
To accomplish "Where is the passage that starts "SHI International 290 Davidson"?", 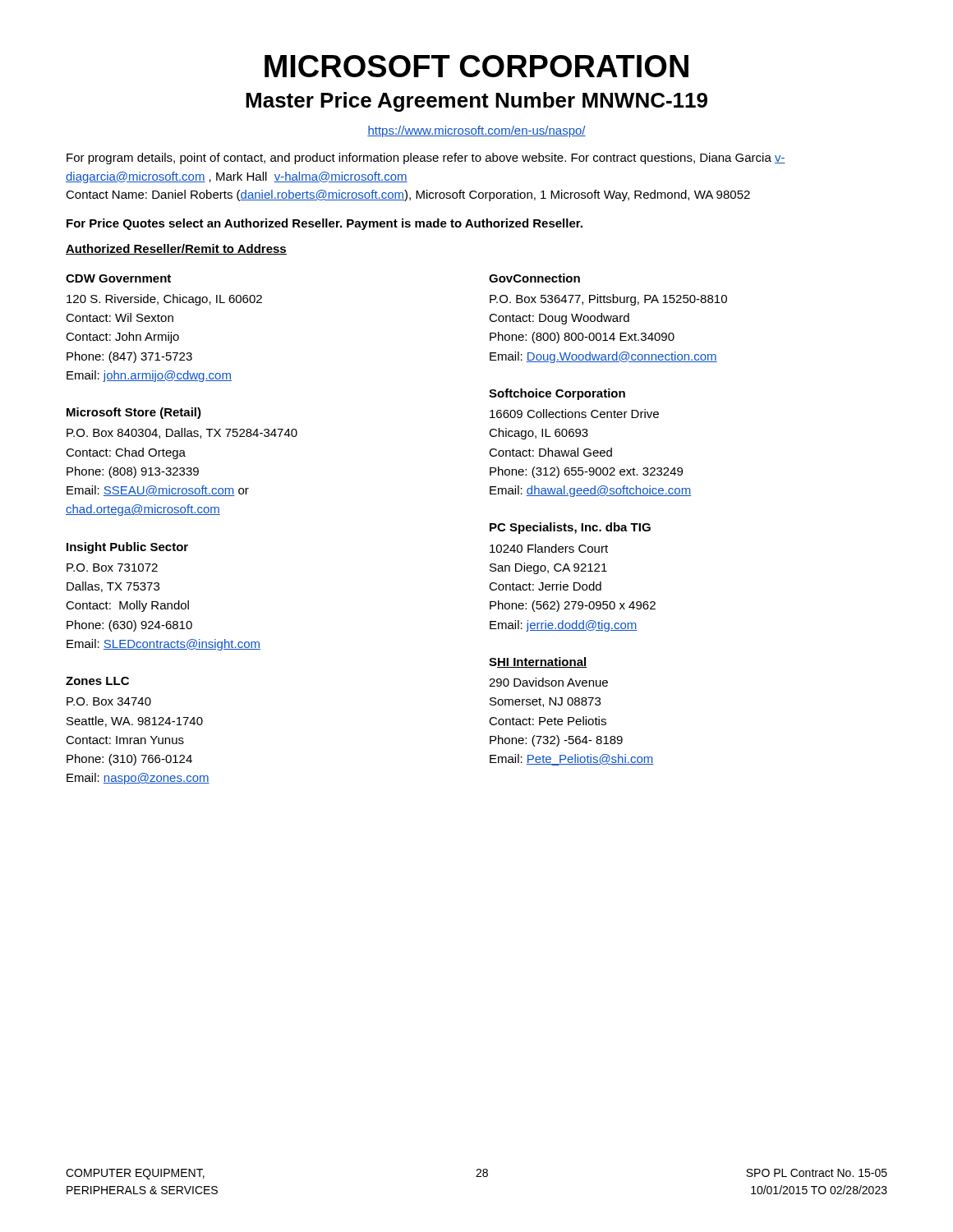I will (538, 662).
